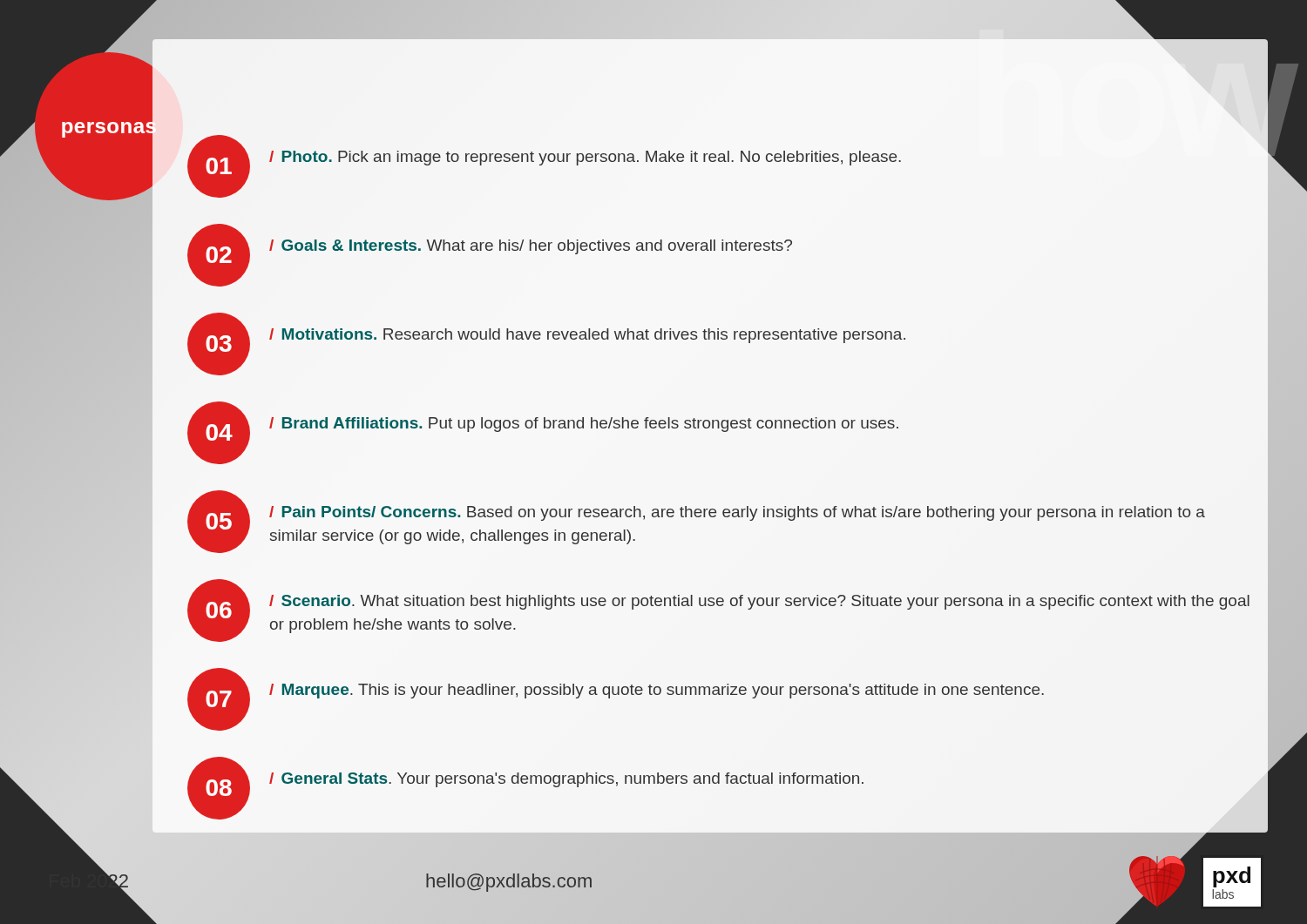The image size is (1307, 924).
Task: Point to the block starting "06 / Scenario."
Action: click(x=719, y=610)
